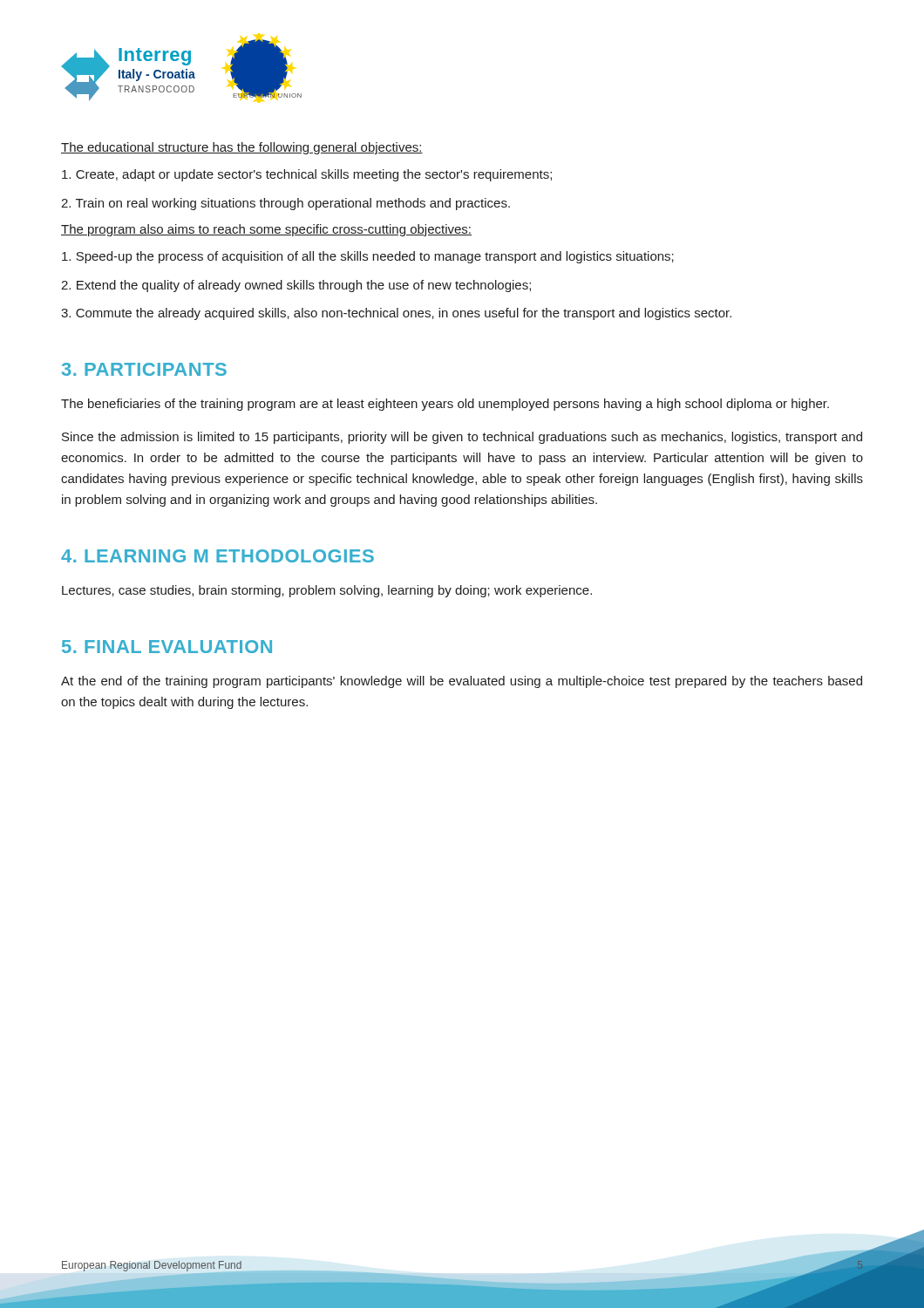924x1308 pixels.
Task: Navigate to the element starting "The program also aims to reach"
Action: [x=266, y=229]
